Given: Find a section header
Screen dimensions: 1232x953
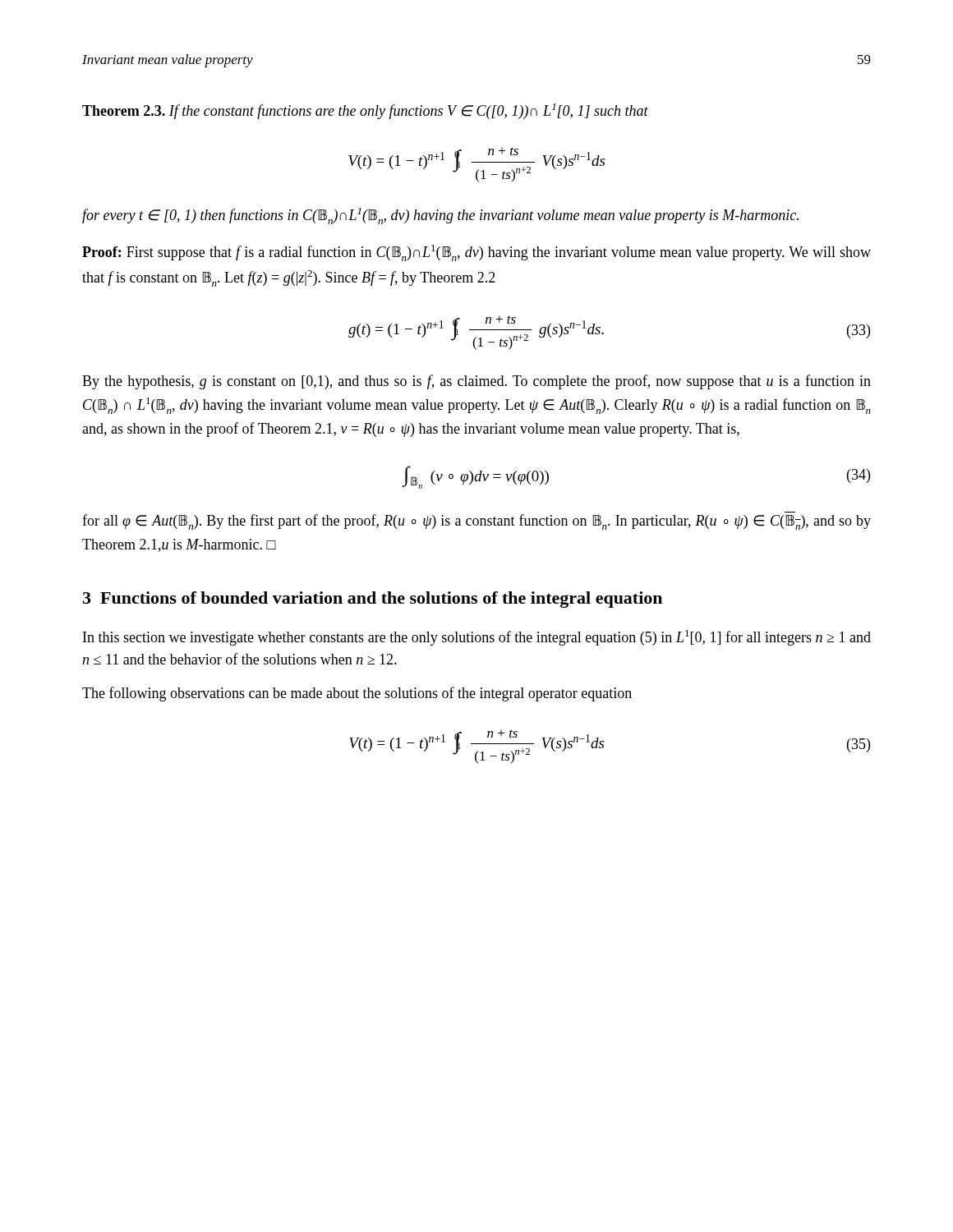Looking at the screenshot, I should (372, 598).
